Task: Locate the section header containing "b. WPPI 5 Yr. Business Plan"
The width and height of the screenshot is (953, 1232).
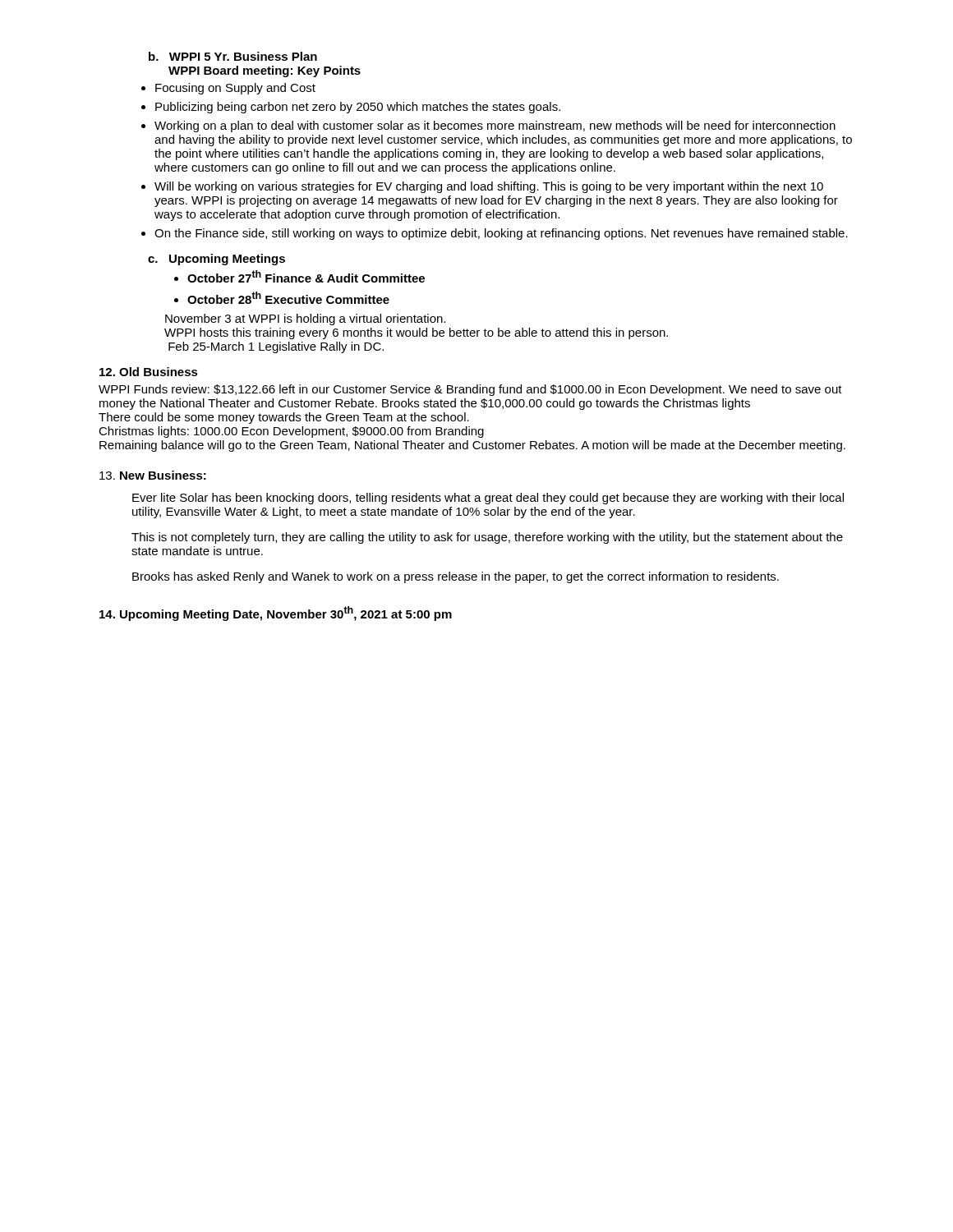Action: (254, 63)
